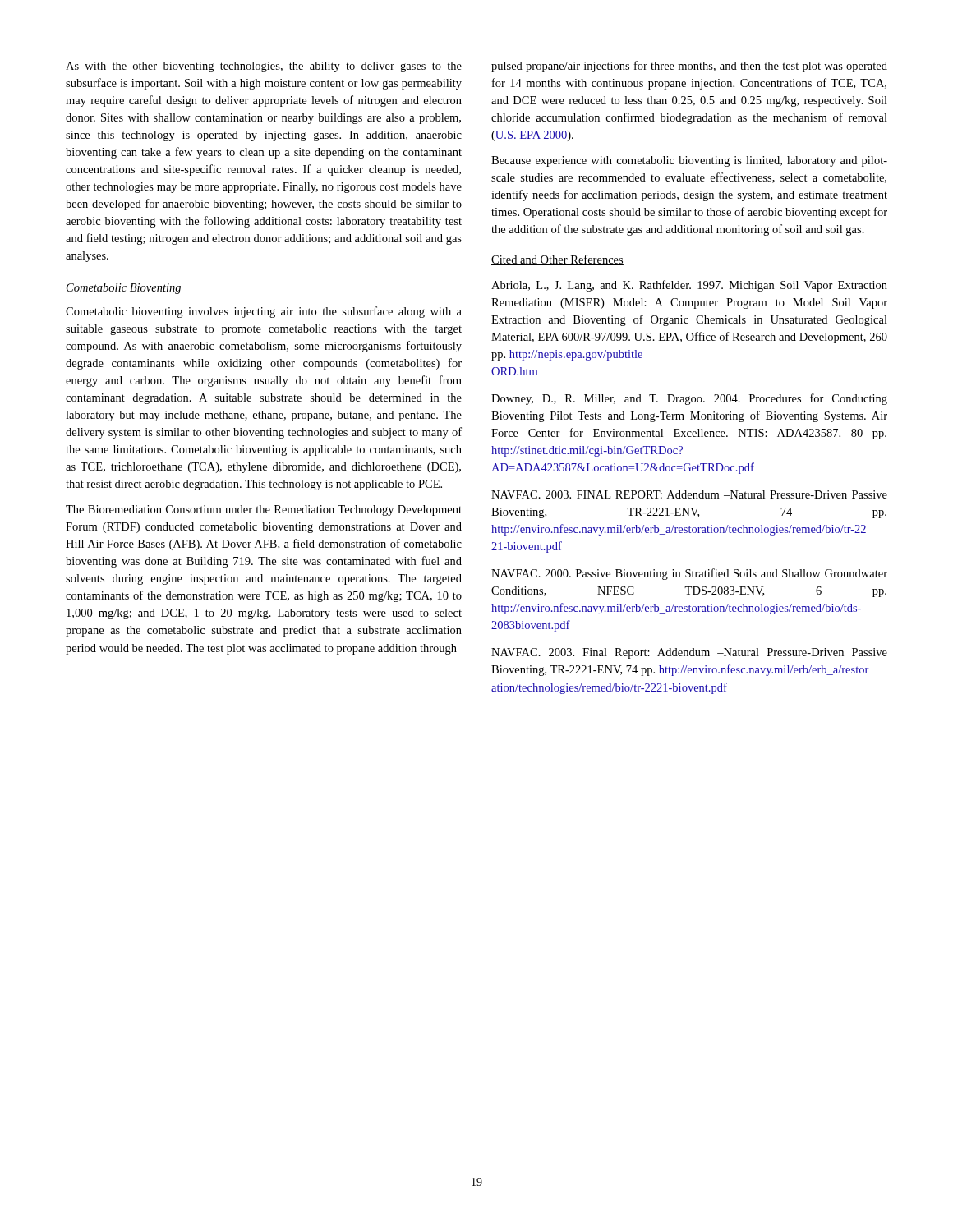Locate the text block starting "The Bioremediation Consortium"
This screenshot has width=953, height=1232.
click(264, 579)
